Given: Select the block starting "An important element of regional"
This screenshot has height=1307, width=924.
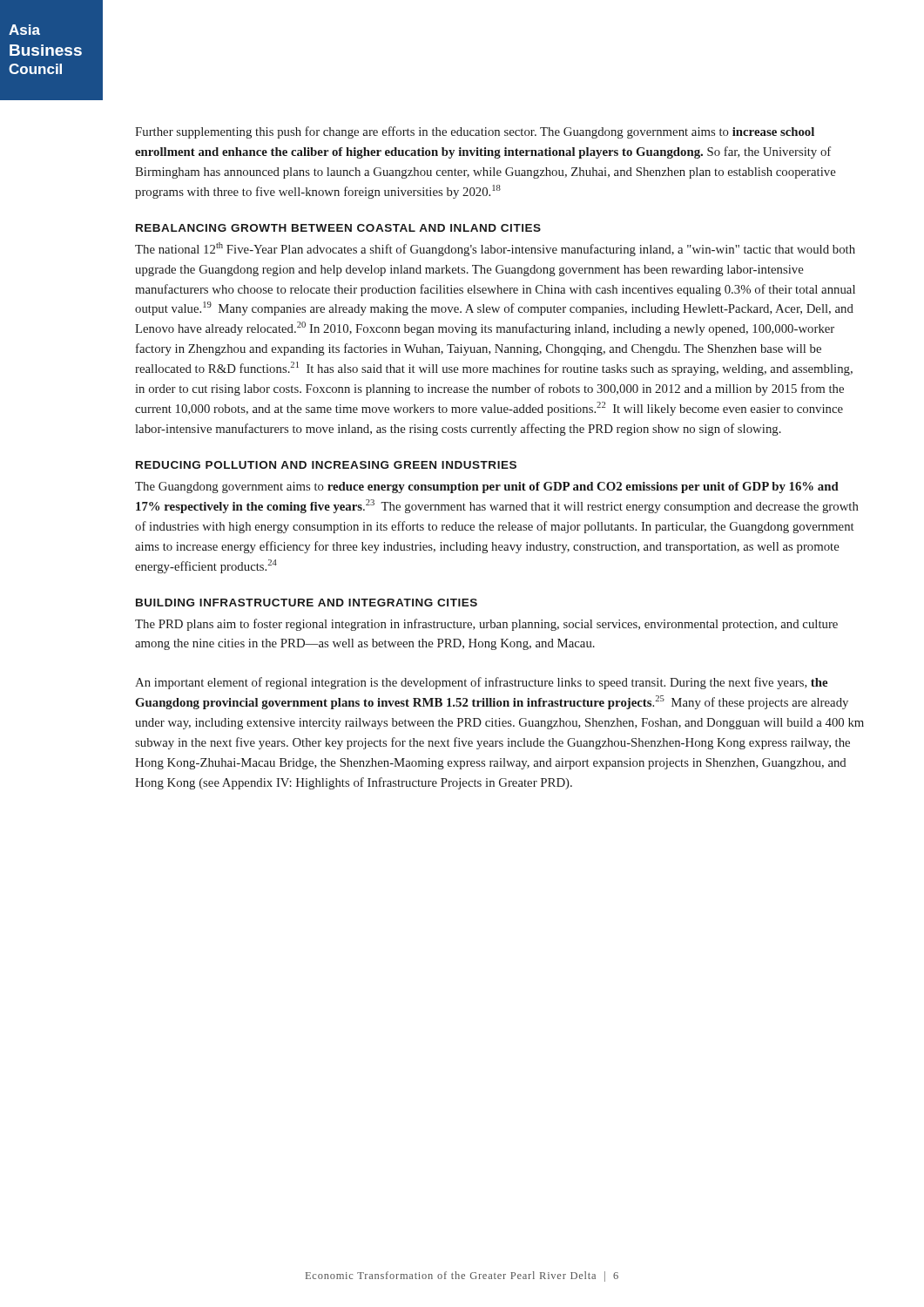Looking at the screenshot, I should [500, 733].
